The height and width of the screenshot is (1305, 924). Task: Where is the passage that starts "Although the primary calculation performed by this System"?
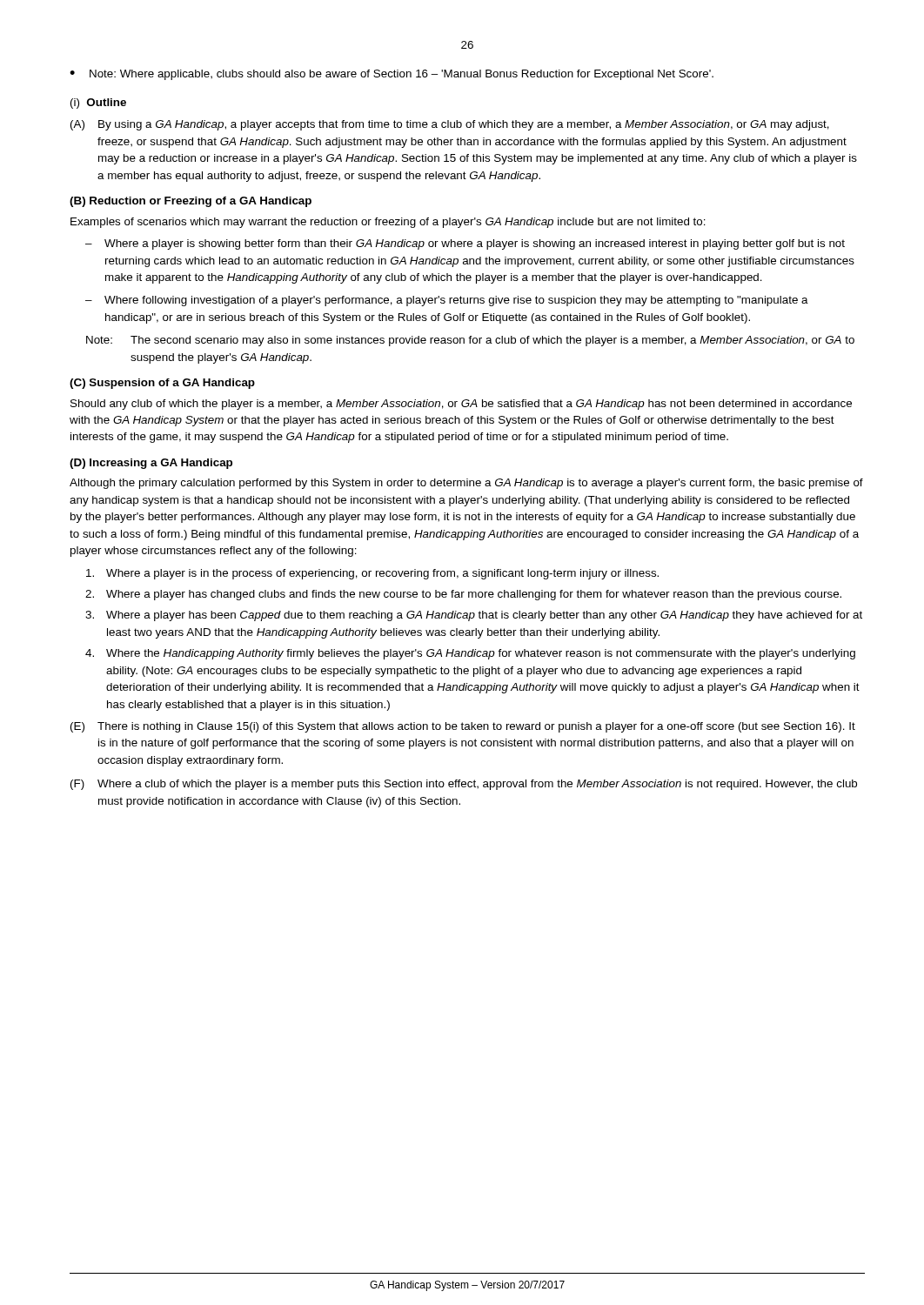[x=466, y=517]
